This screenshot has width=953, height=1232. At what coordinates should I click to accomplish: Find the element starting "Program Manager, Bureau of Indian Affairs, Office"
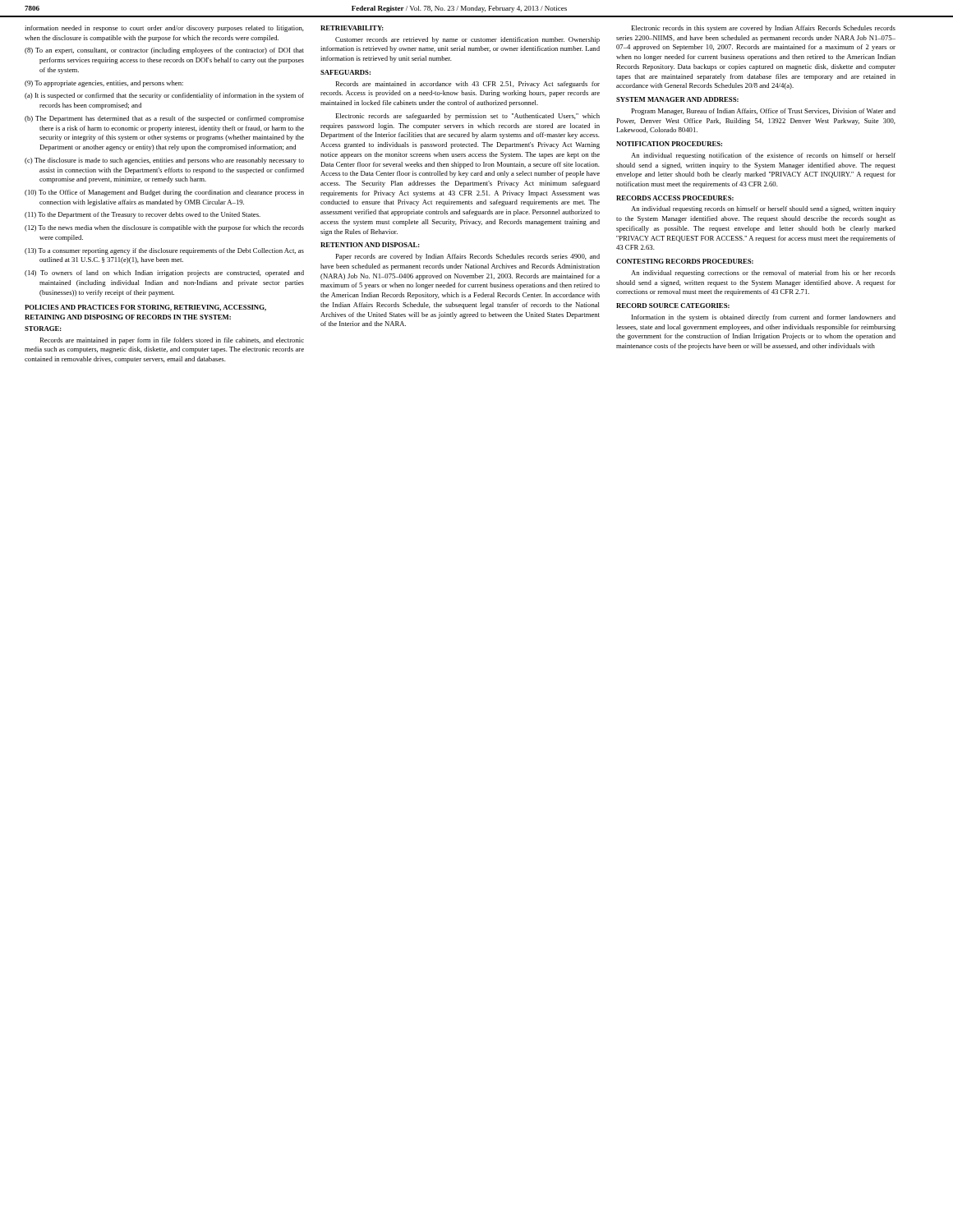tap(756, 121)
